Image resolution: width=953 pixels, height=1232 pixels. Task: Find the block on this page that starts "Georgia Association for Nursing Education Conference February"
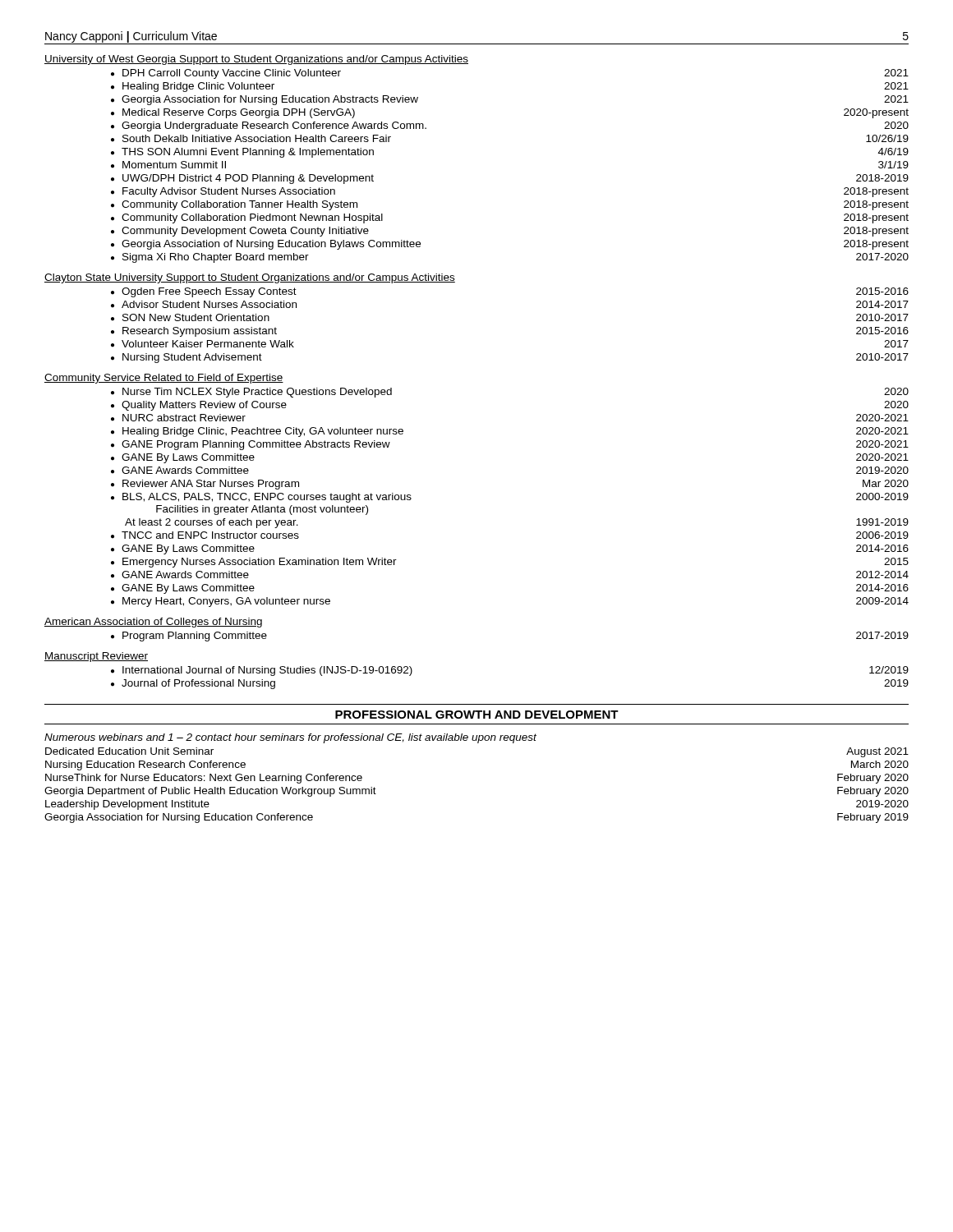[181, 818]
